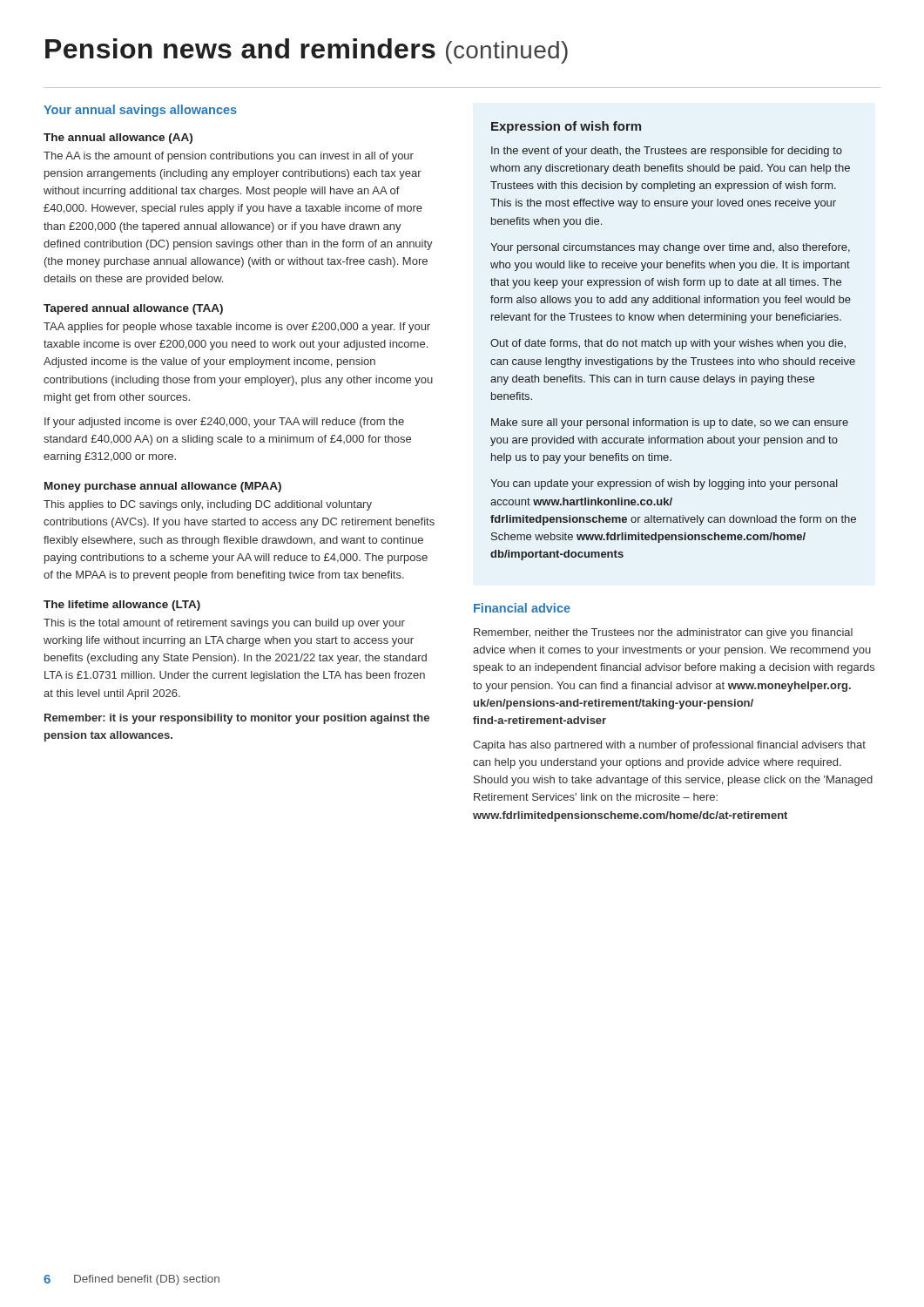Where is the section header that starts "Your annual savings"?
This screenshot has width=924, height=1307.
240,110
